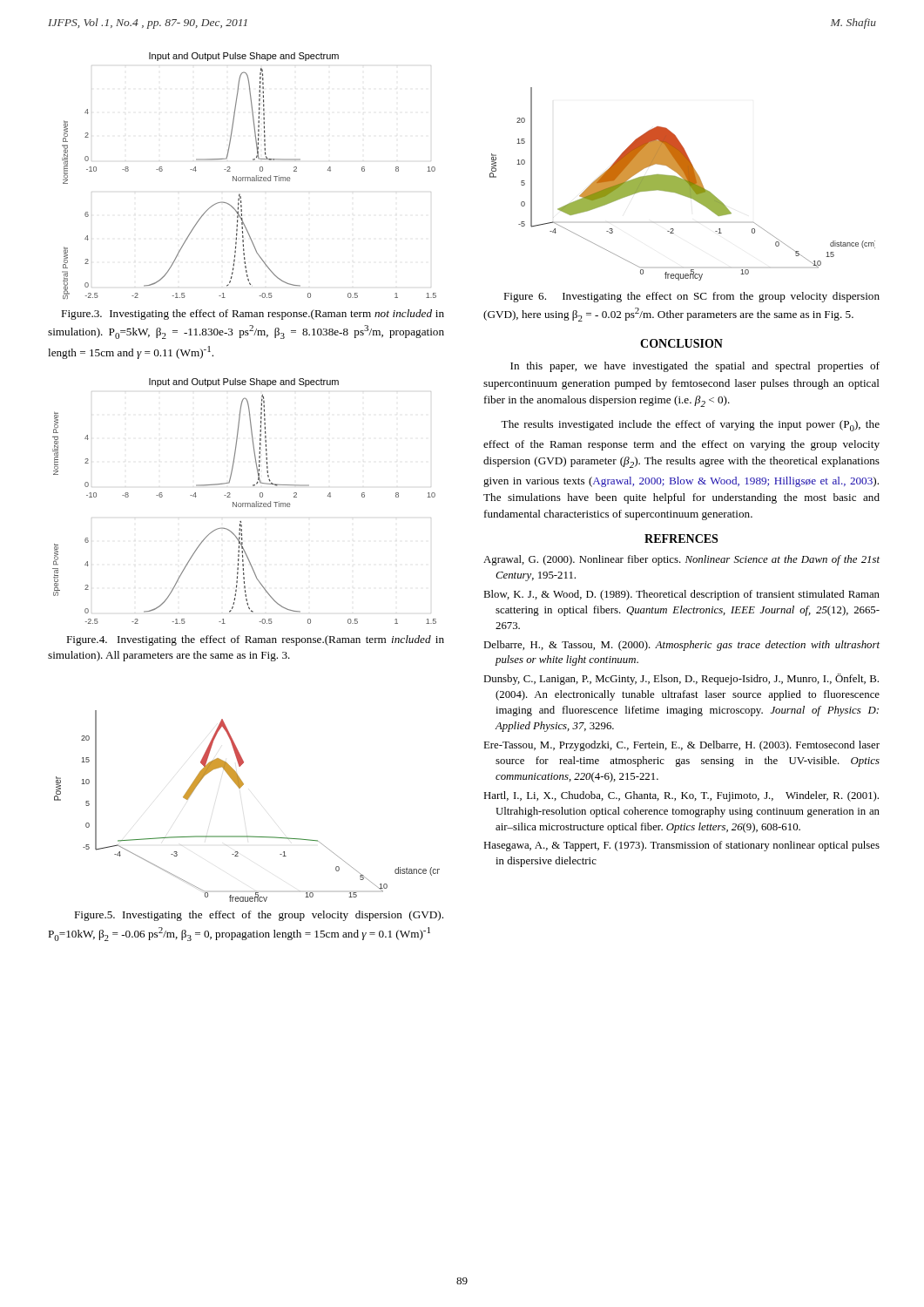Where is the passage that starts "Agrawal, G. (2000)."?
The width and height of the screenshot is (924, 1307).
681,567
